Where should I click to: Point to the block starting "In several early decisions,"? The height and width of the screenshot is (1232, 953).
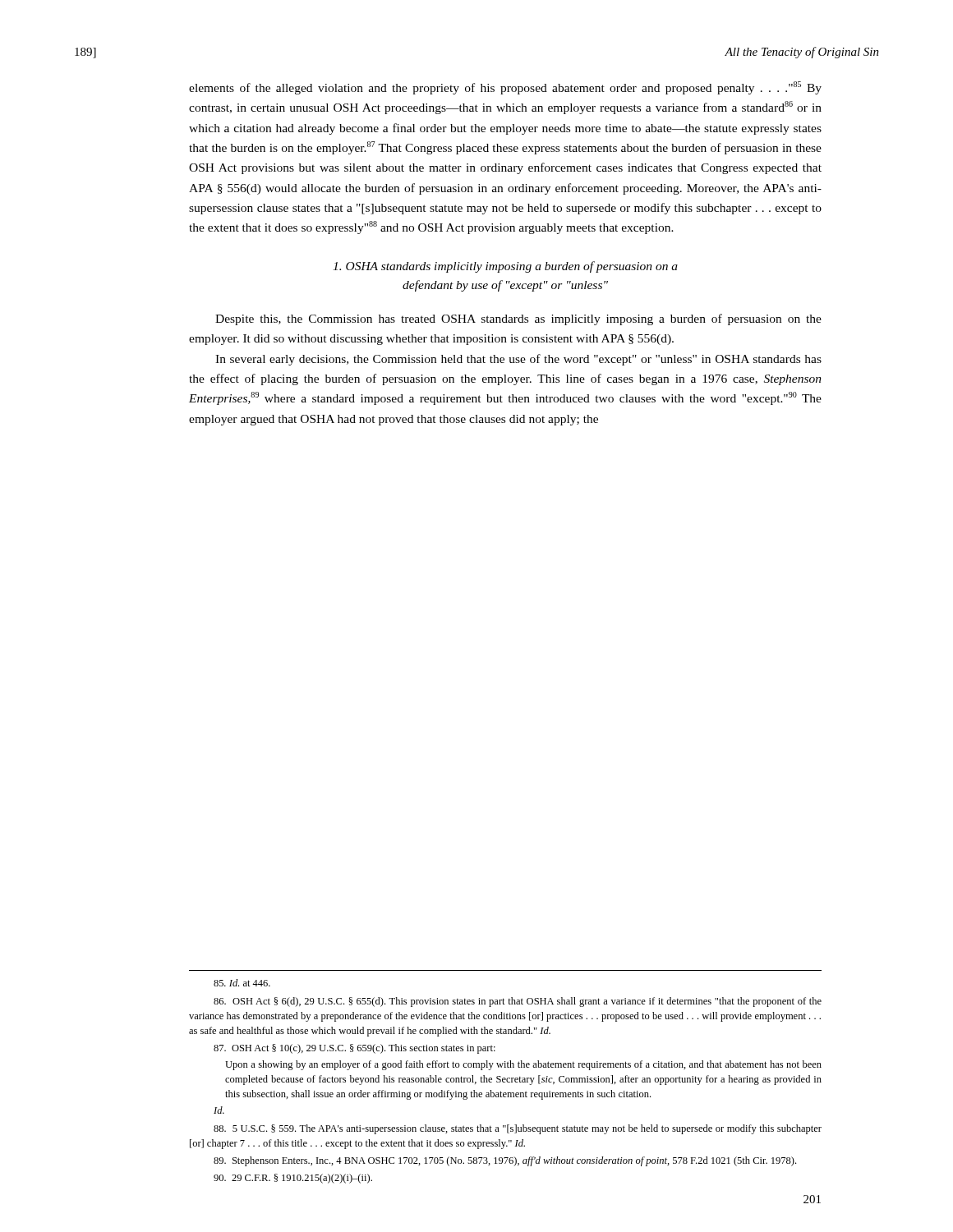coord(505,388)
